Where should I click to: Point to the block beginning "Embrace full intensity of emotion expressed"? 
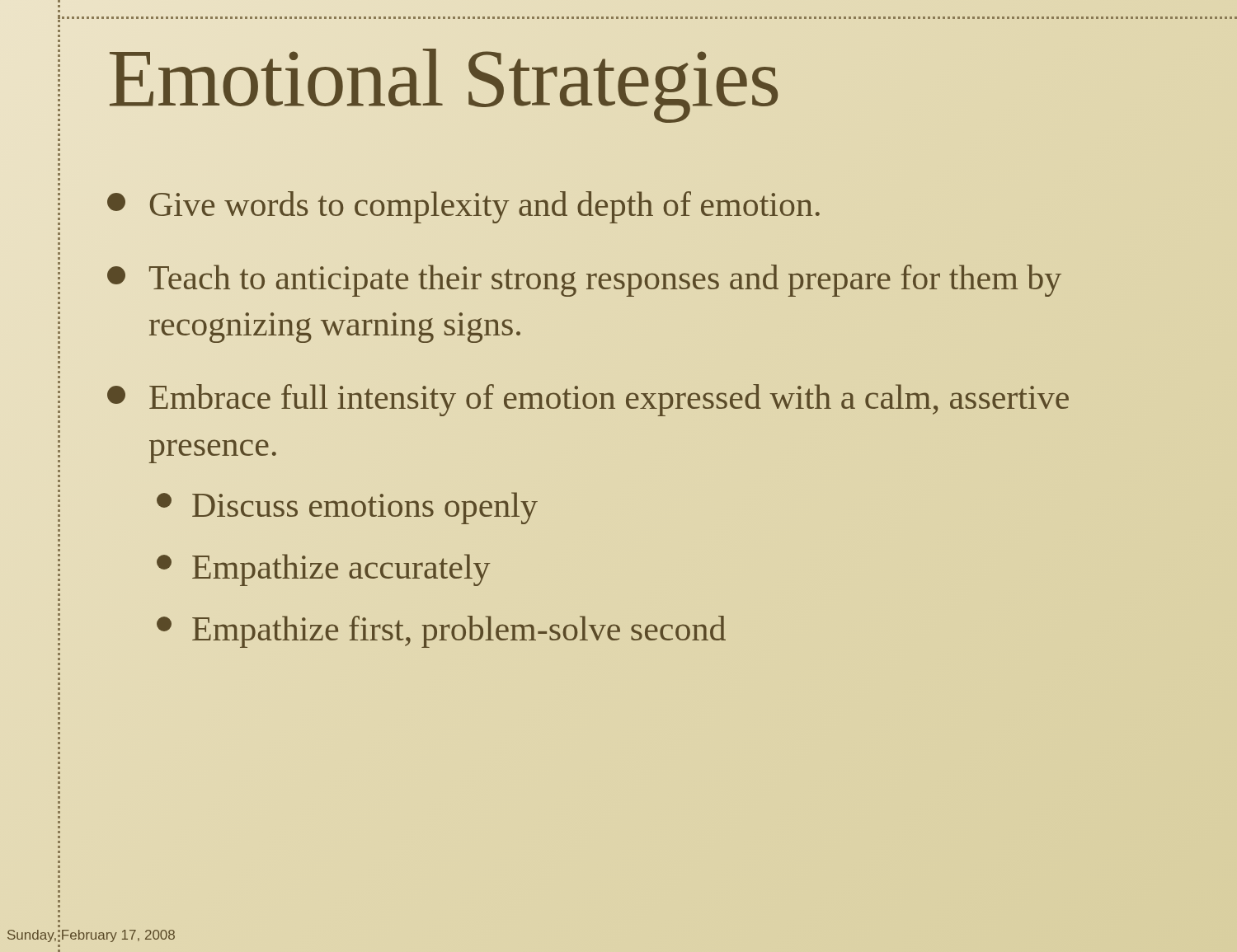click(588, 400)
